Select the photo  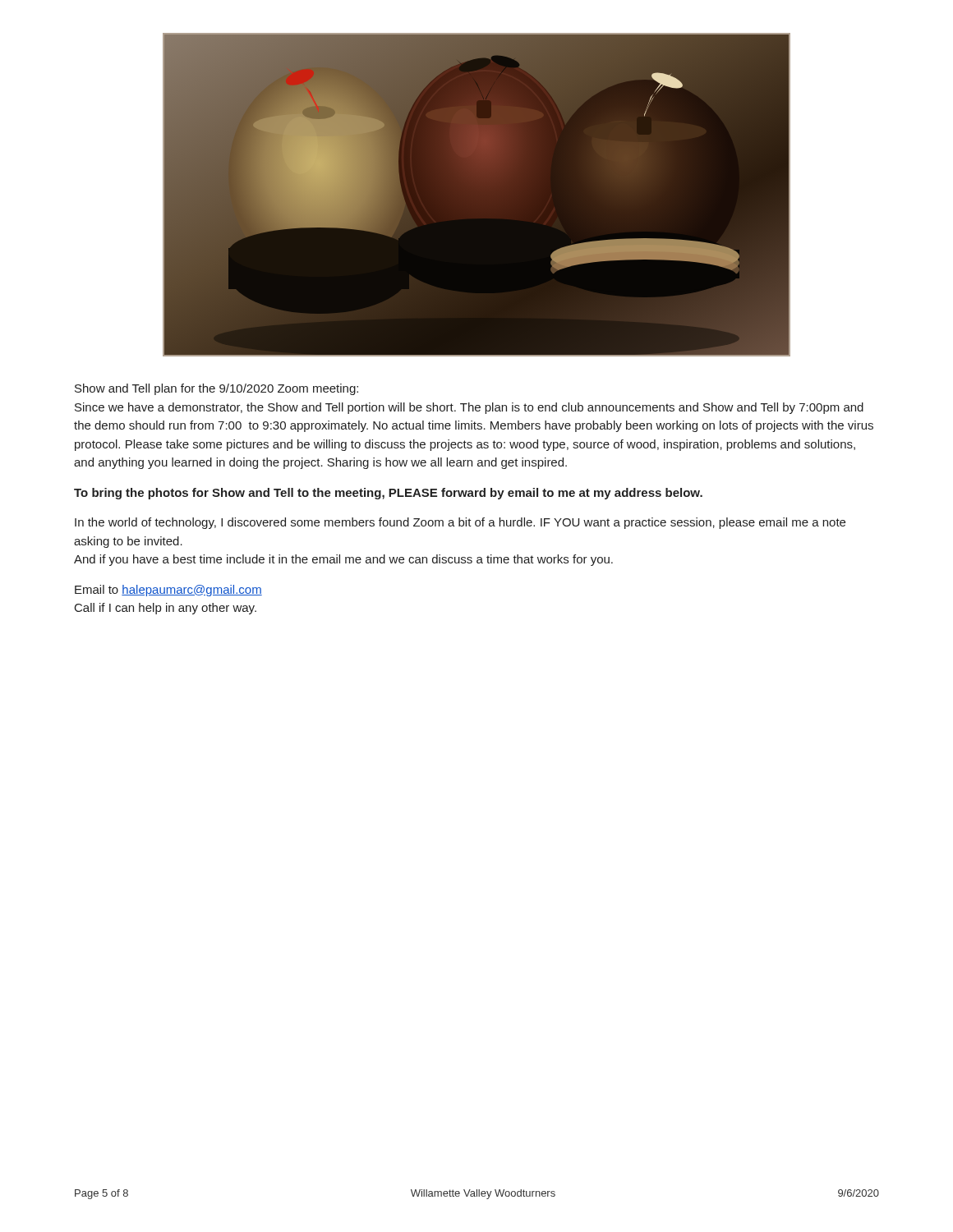[476, 195]
